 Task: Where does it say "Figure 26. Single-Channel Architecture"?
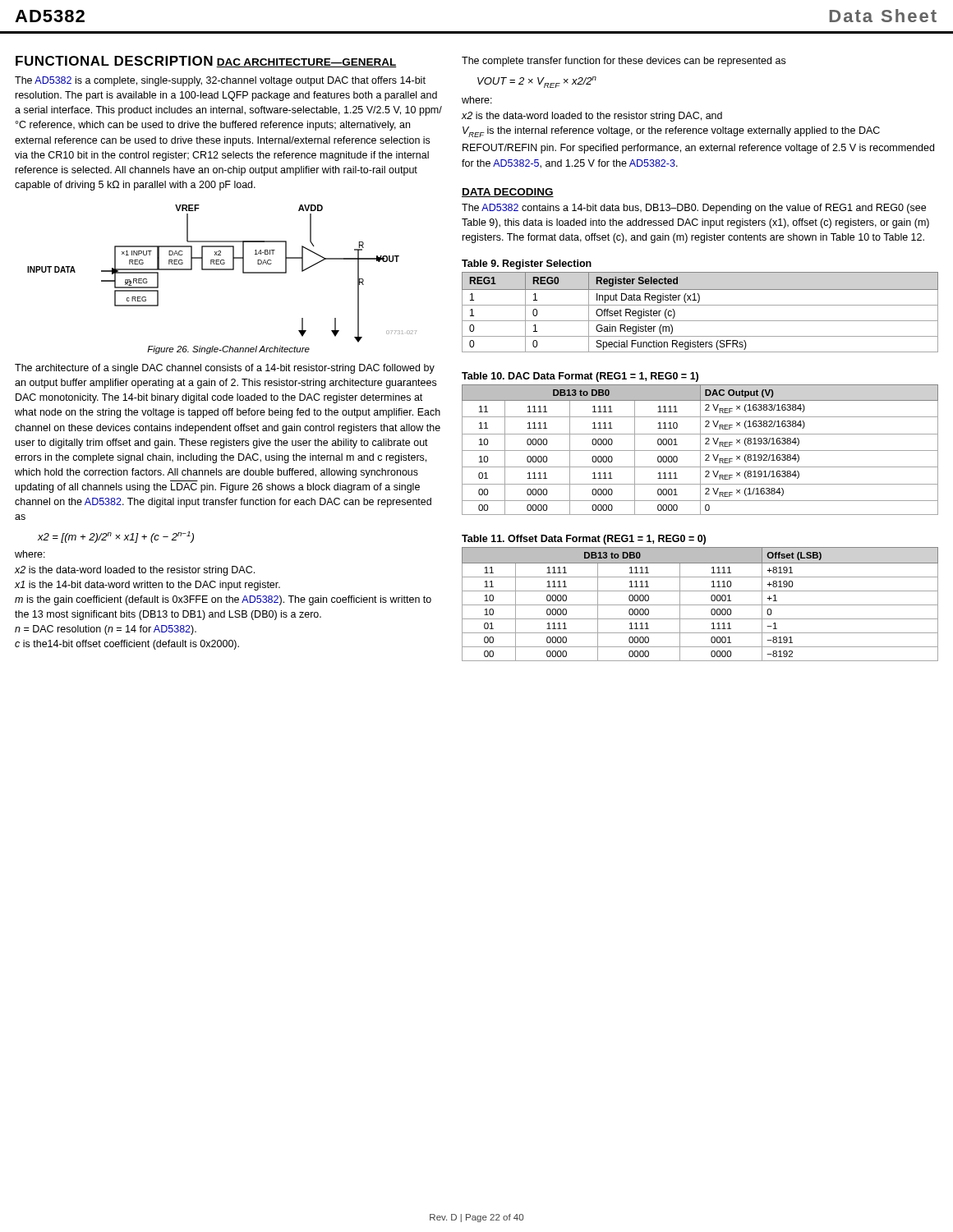click(x=228, y=349)
